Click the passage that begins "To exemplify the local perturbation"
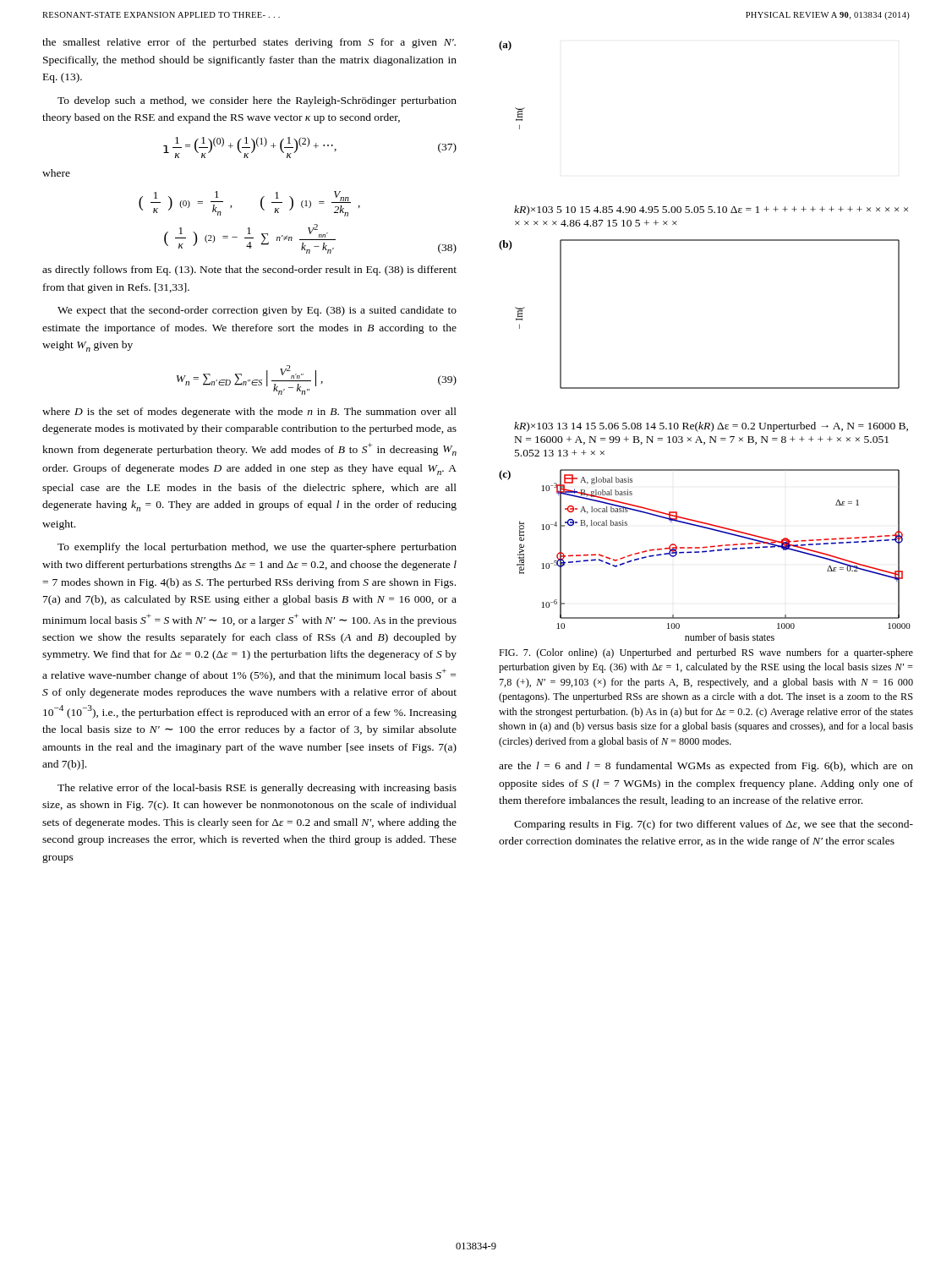The image size is (952, 1268). coord(249,656)
